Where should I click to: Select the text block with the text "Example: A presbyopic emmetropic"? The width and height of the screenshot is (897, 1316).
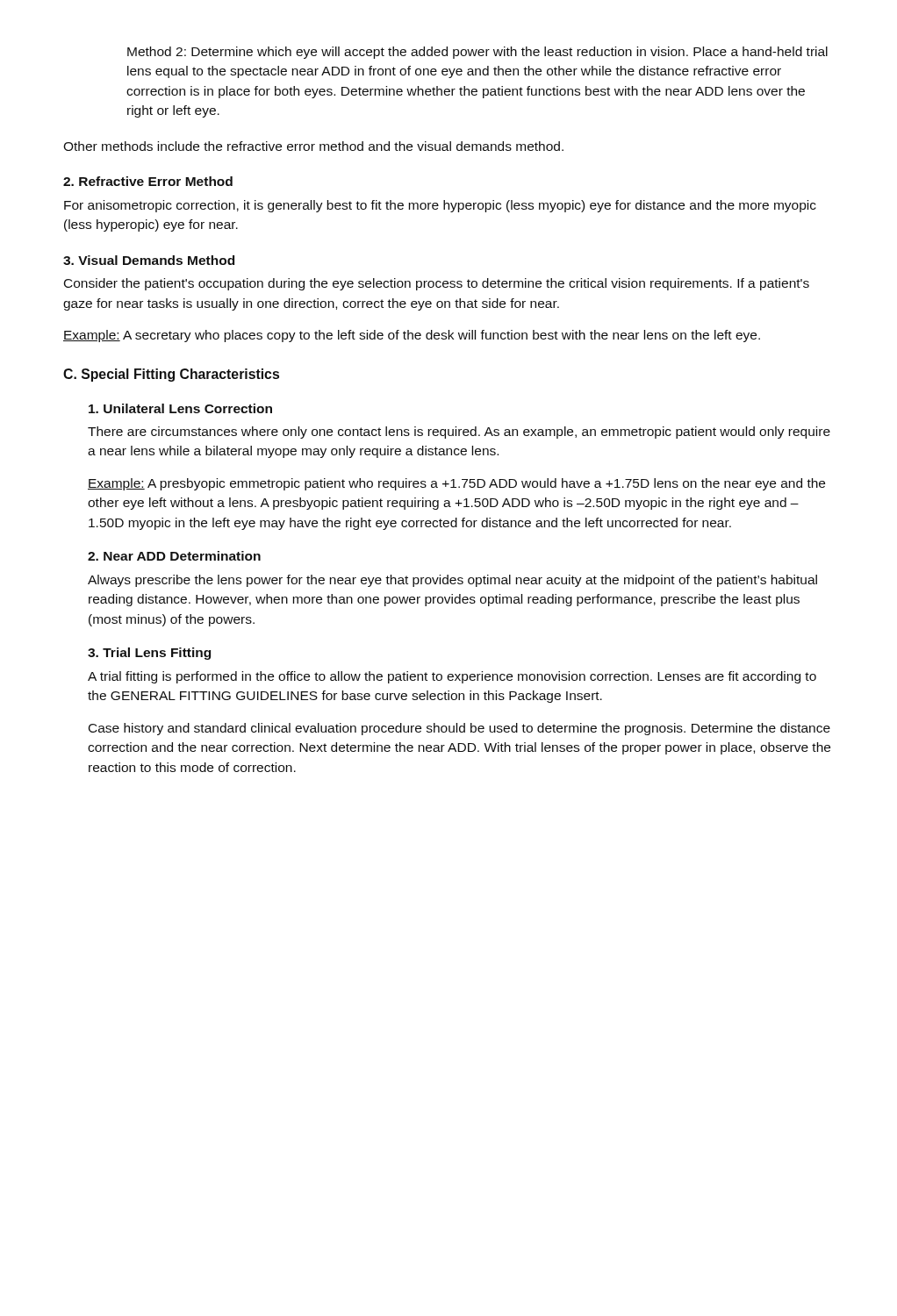[x=457, y=503]
